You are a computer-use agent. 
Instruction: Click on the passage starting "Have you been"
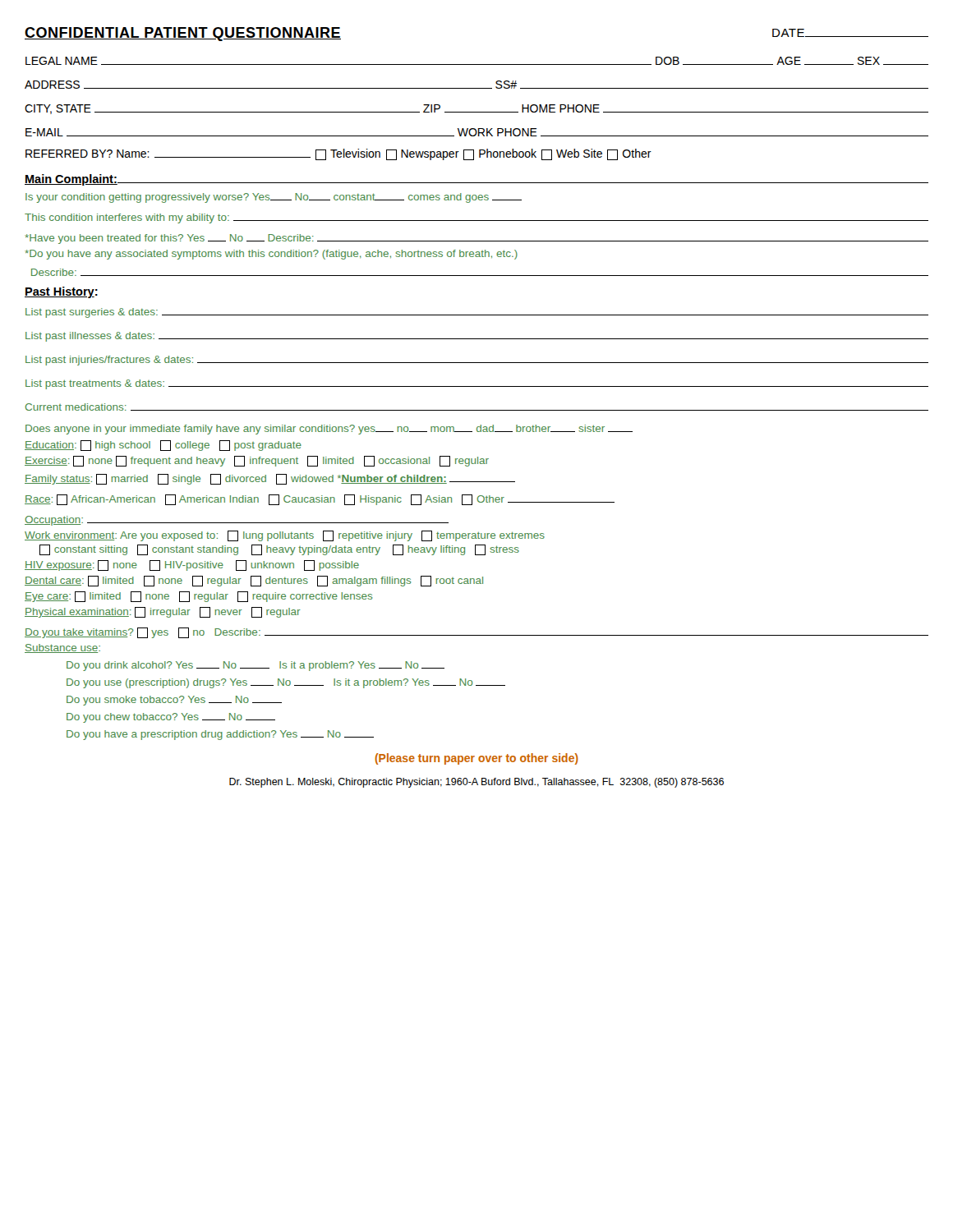(x=476, y=235)
